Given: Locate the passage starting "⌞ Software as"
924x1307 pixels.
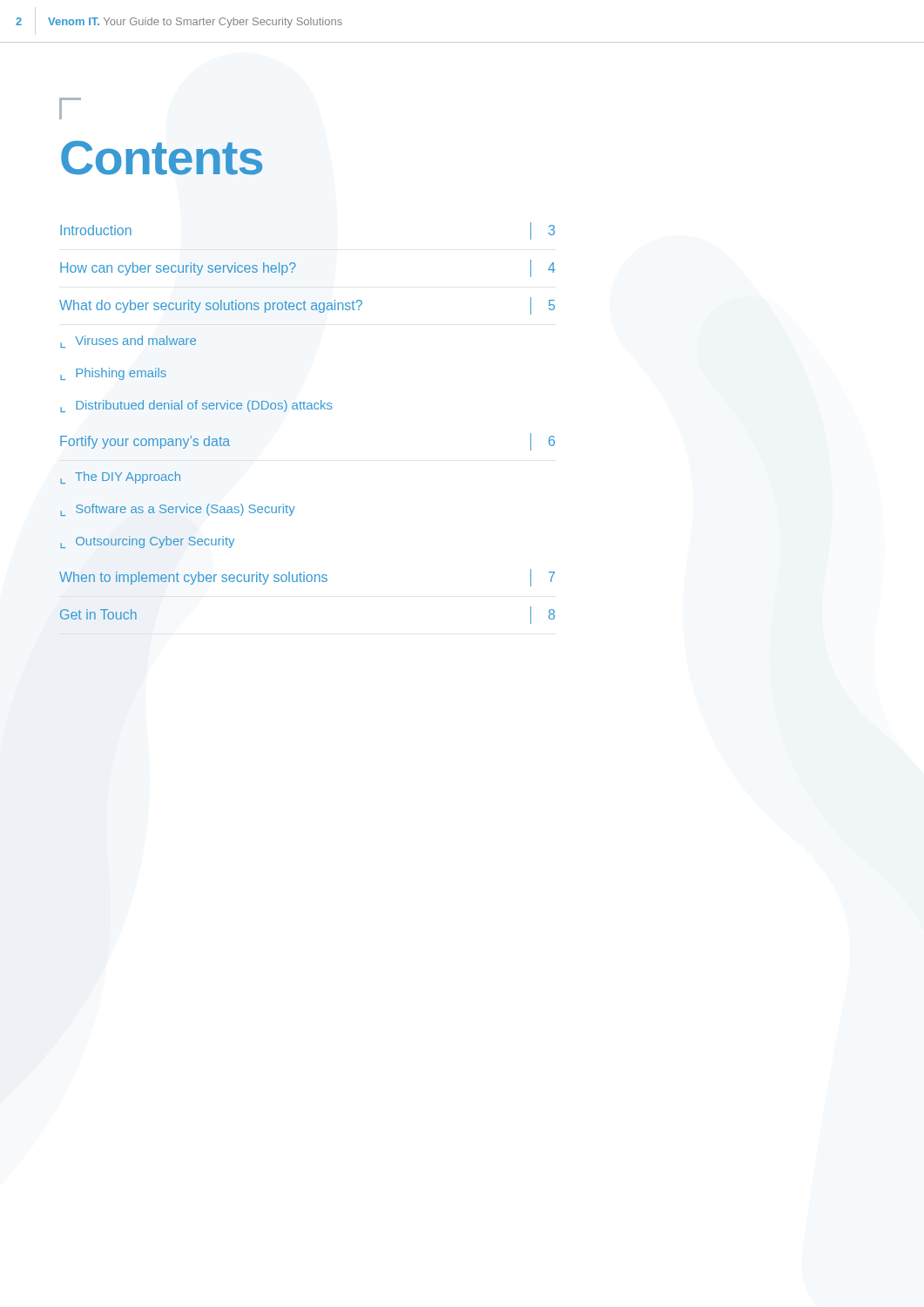Looking at the screenshot, I should click(x=177, y=510).
